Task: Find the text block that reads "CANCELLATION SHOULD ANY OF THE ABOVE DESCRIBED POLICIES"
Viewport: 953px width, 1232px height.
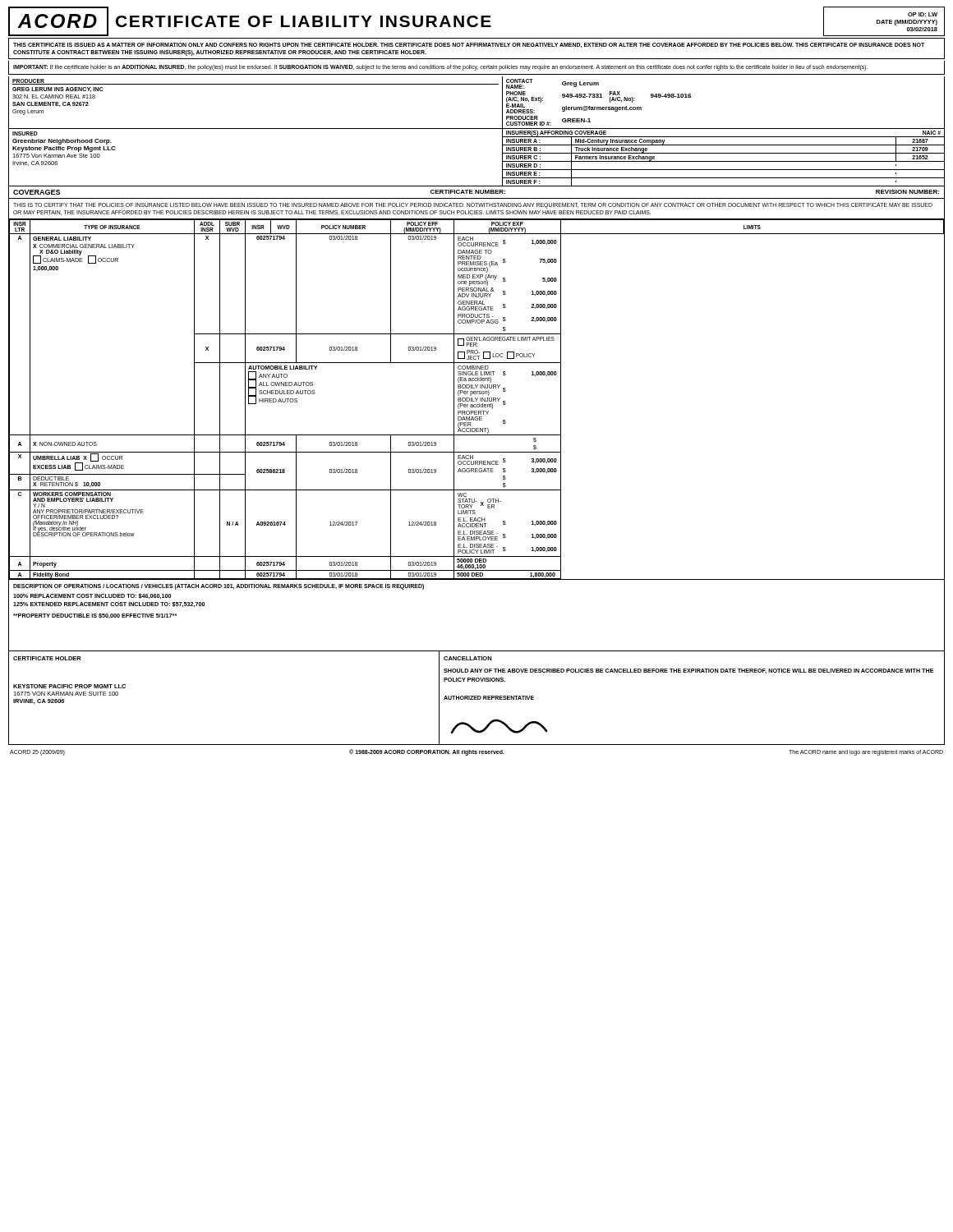Action: click(x=467, y=658)
